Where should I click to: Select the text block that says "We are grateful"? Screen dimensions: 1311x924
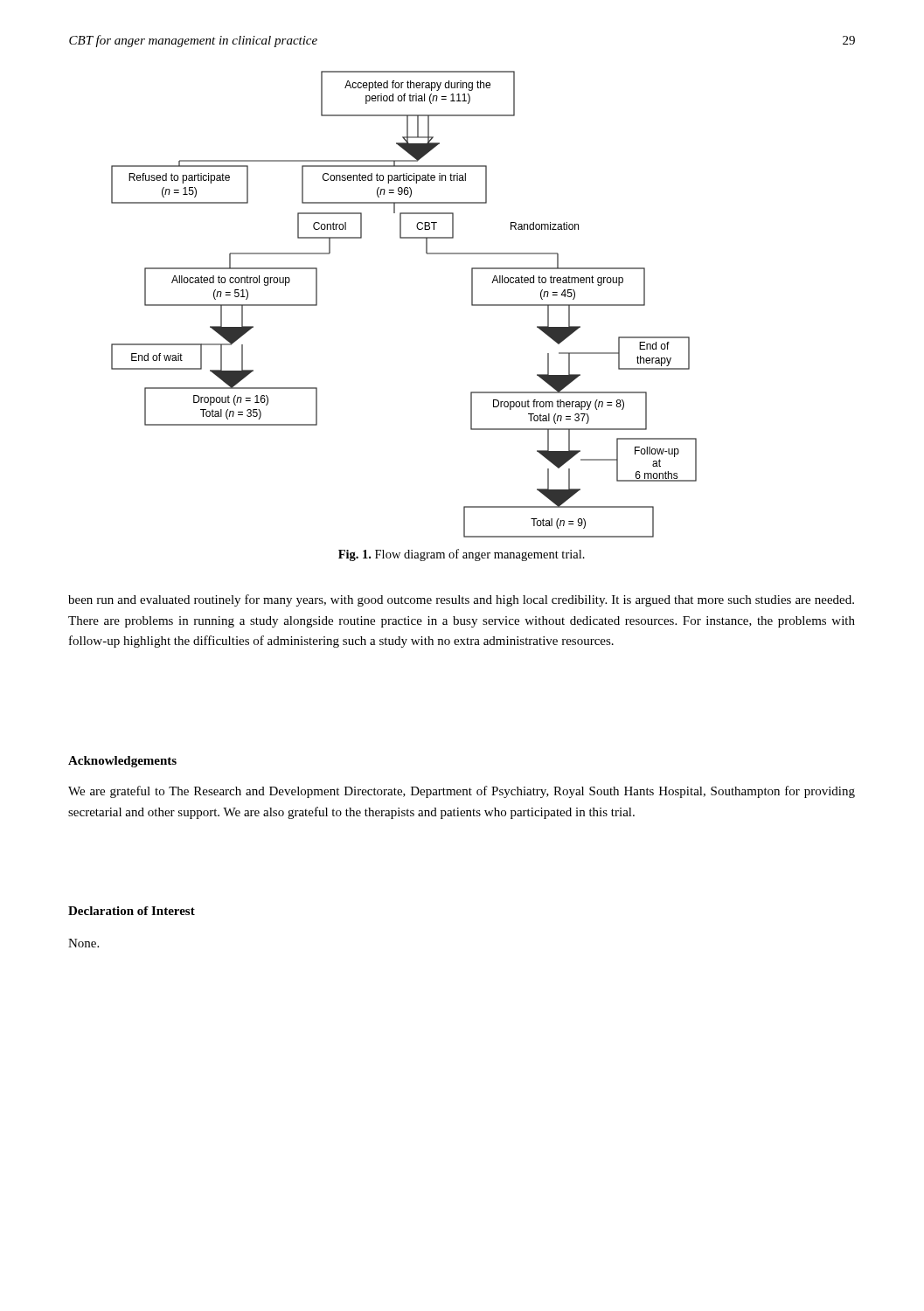[462, 801]
